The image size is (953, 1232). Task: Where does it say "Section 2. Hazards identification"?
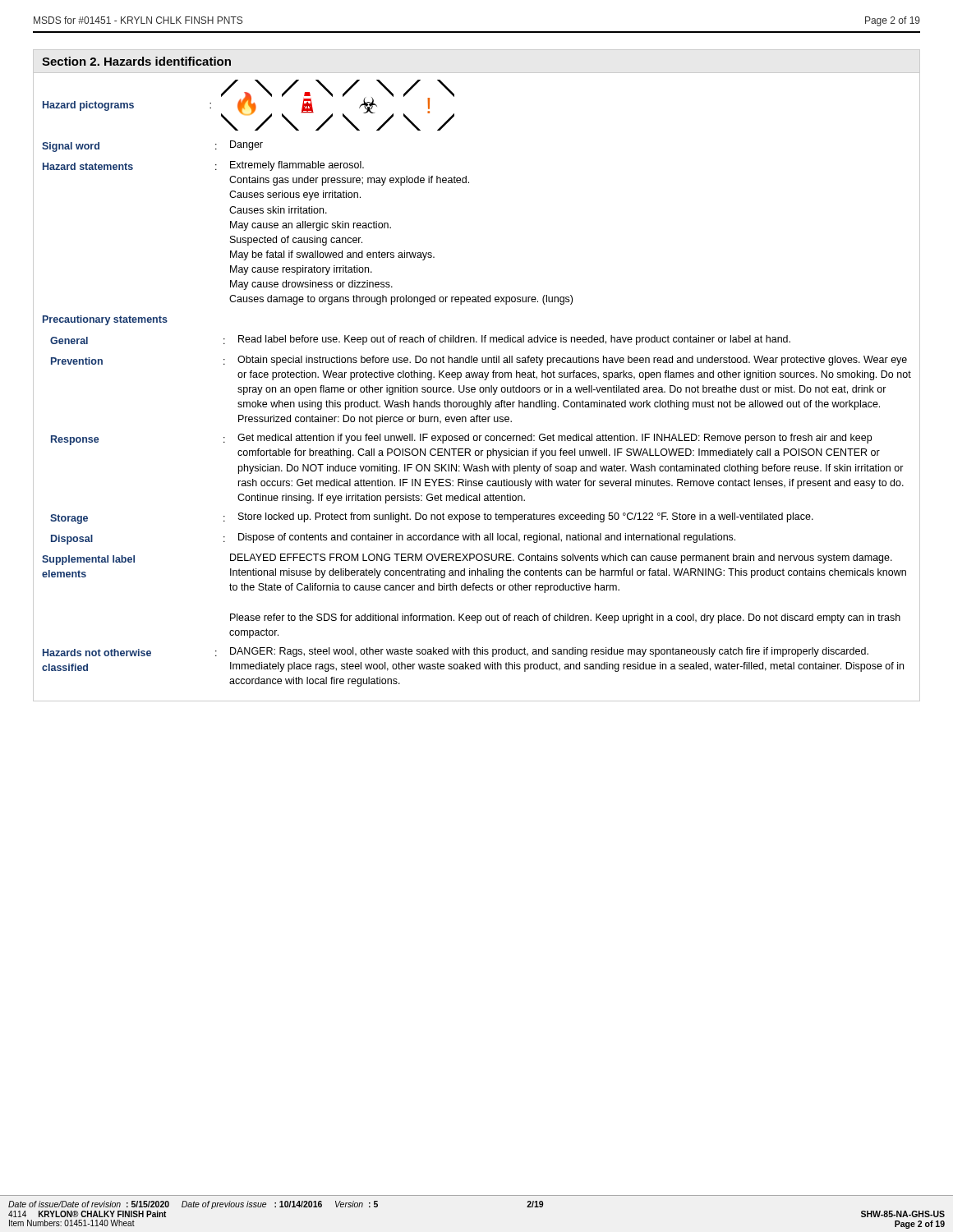pyautogui.click(x=137, y=61)
